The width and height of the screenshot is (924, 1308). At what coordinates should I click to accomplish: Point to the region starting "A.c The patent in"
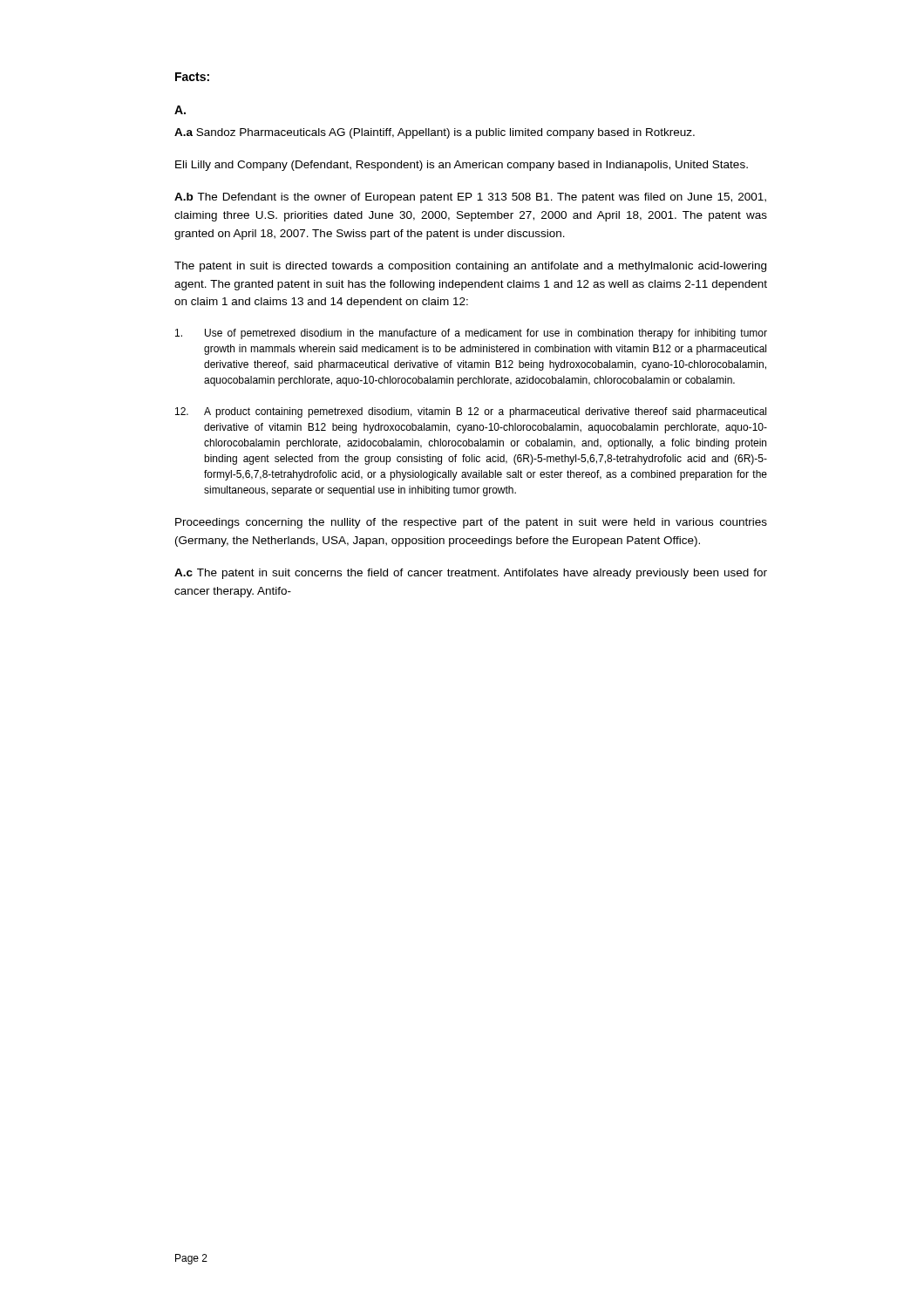pos(471,582)
